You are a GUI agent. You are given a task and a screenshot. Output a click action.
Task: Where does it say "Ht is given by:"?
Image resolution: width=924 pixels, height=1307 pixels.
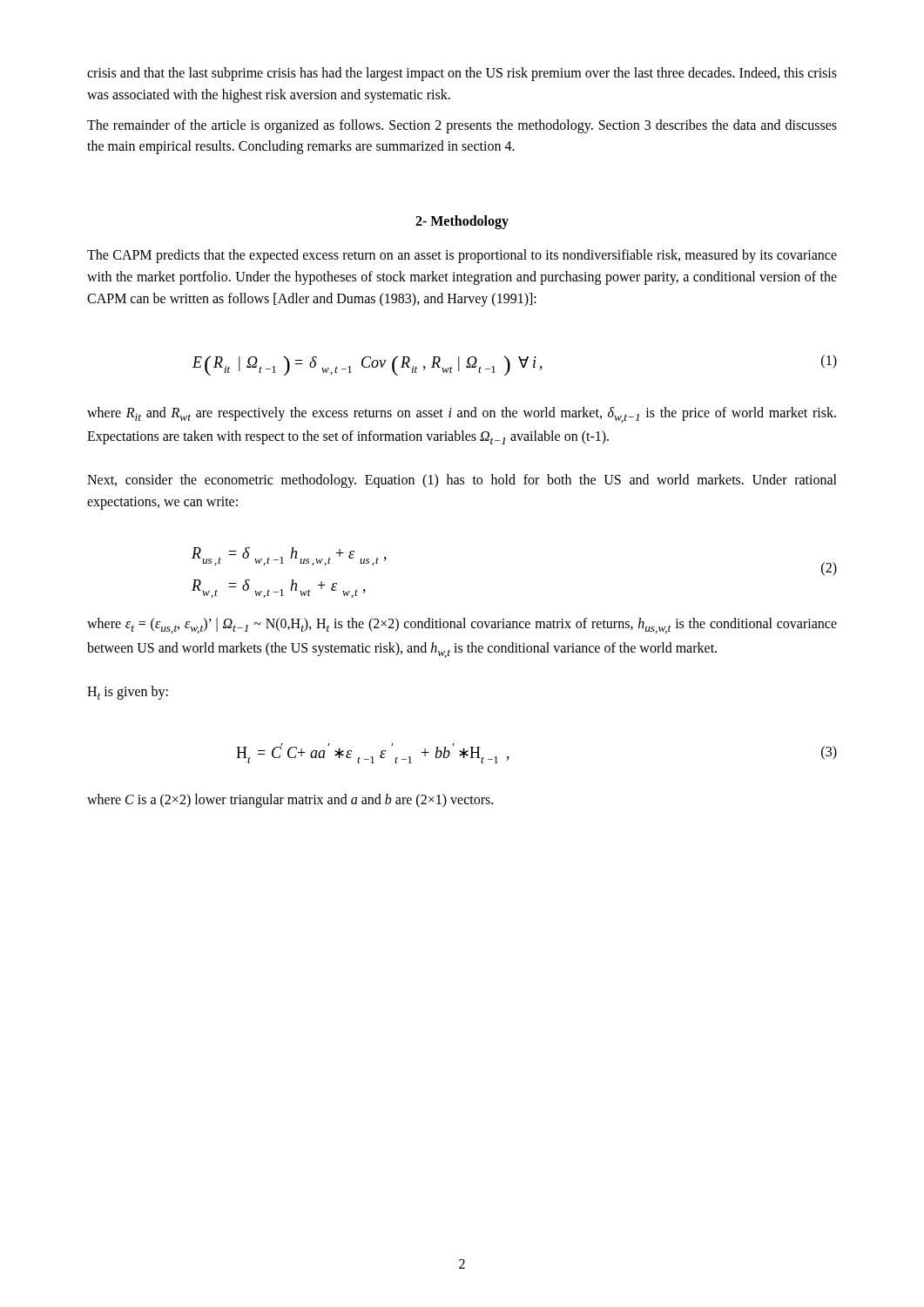click(128, 693)
